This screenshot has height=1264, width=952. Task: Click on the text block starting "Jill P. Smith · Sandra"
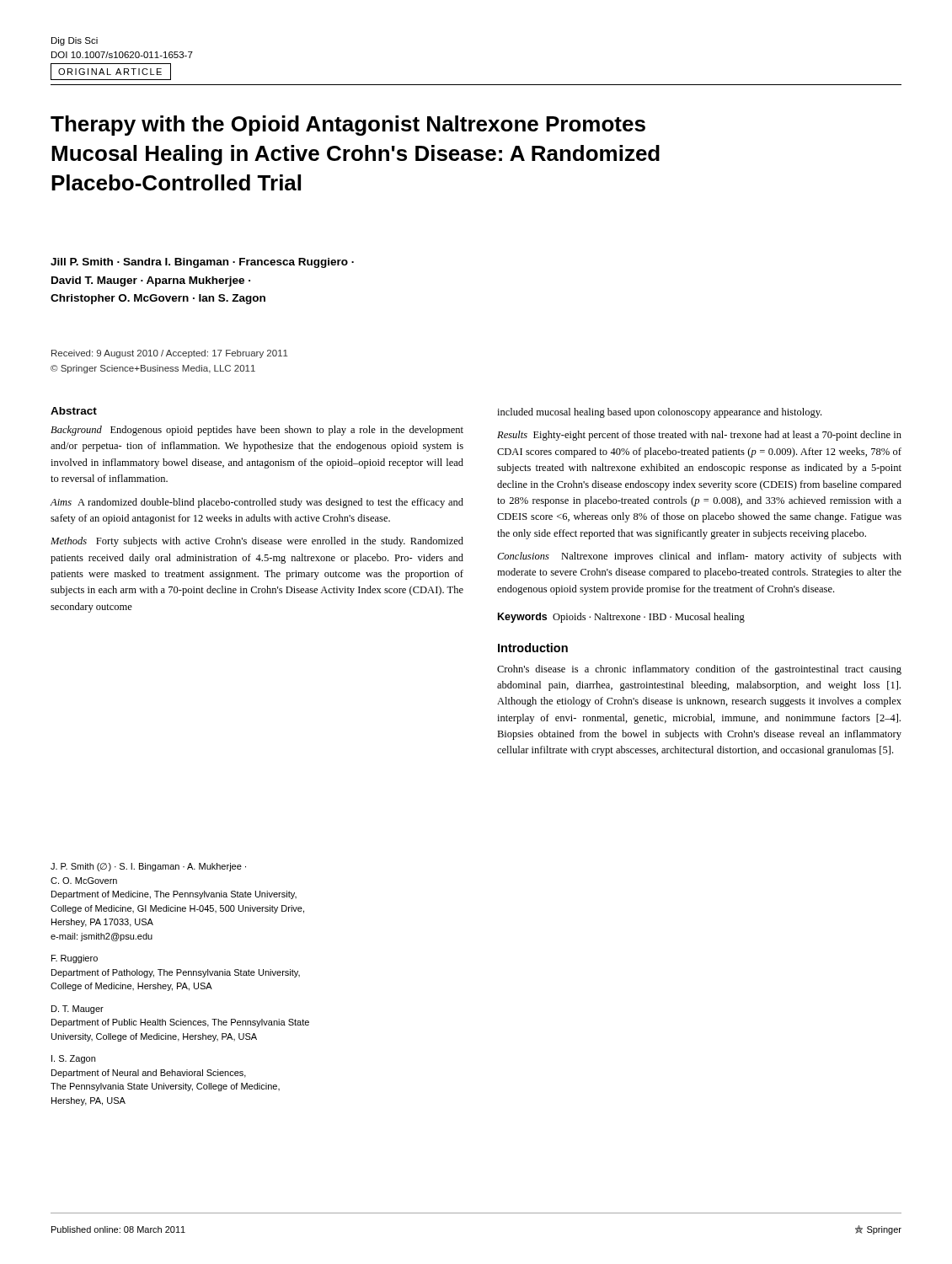[x=202, y=280]
